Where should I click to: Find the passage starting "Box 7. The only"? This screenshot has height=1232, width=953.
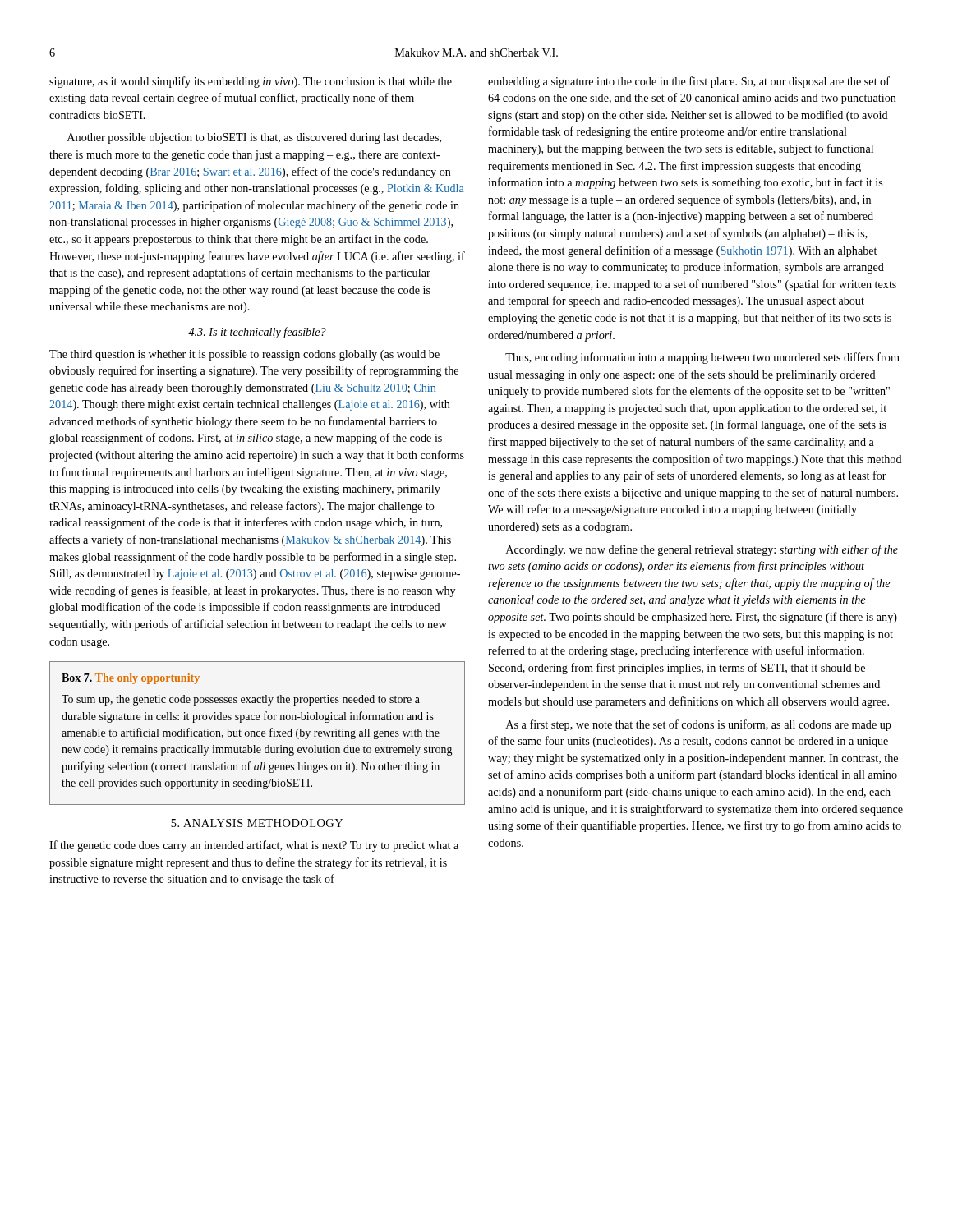257,731
